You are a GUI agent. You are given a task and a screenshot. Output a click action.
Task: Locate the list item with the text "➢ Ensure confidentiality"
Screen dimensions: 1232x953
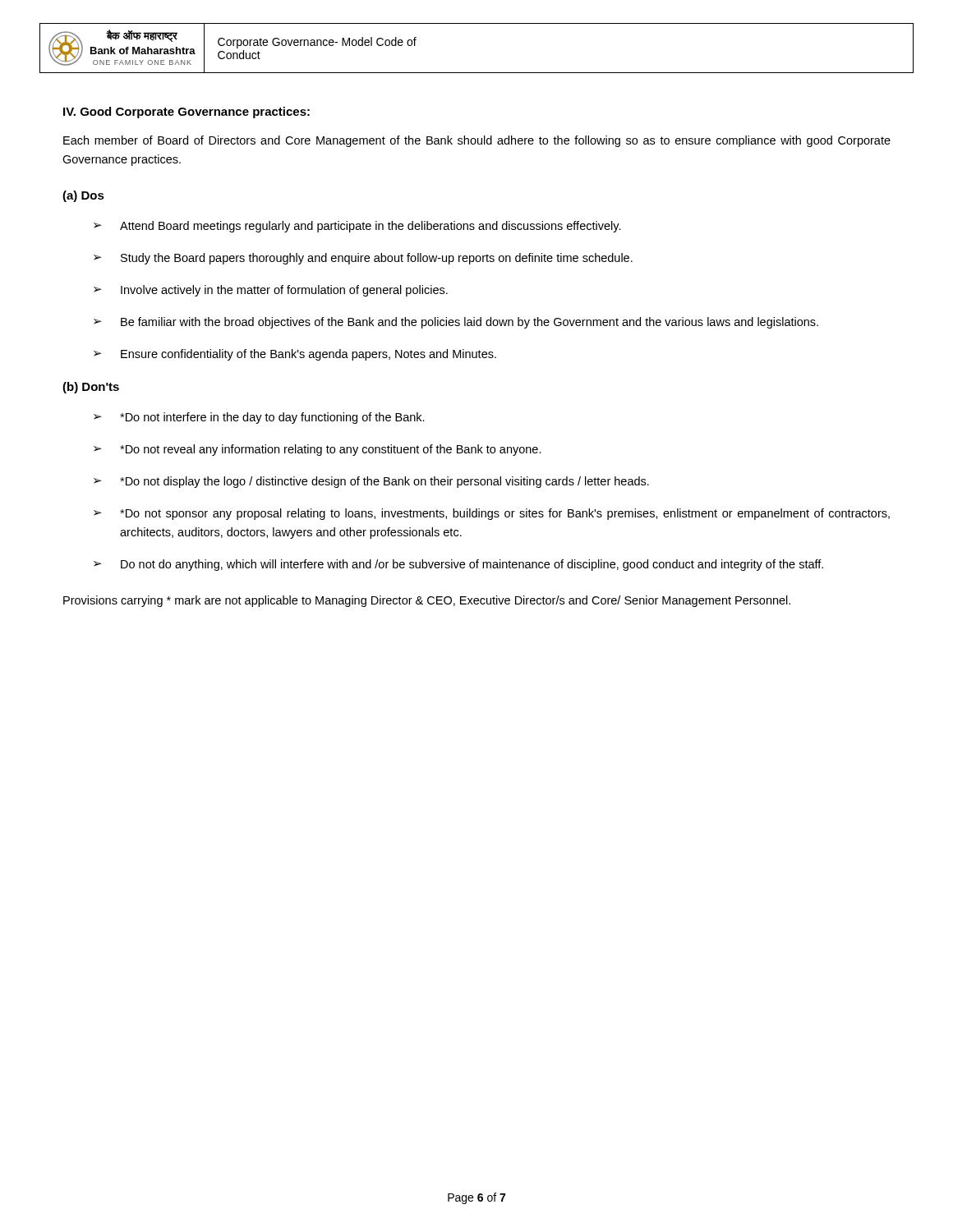pos(491,355)
